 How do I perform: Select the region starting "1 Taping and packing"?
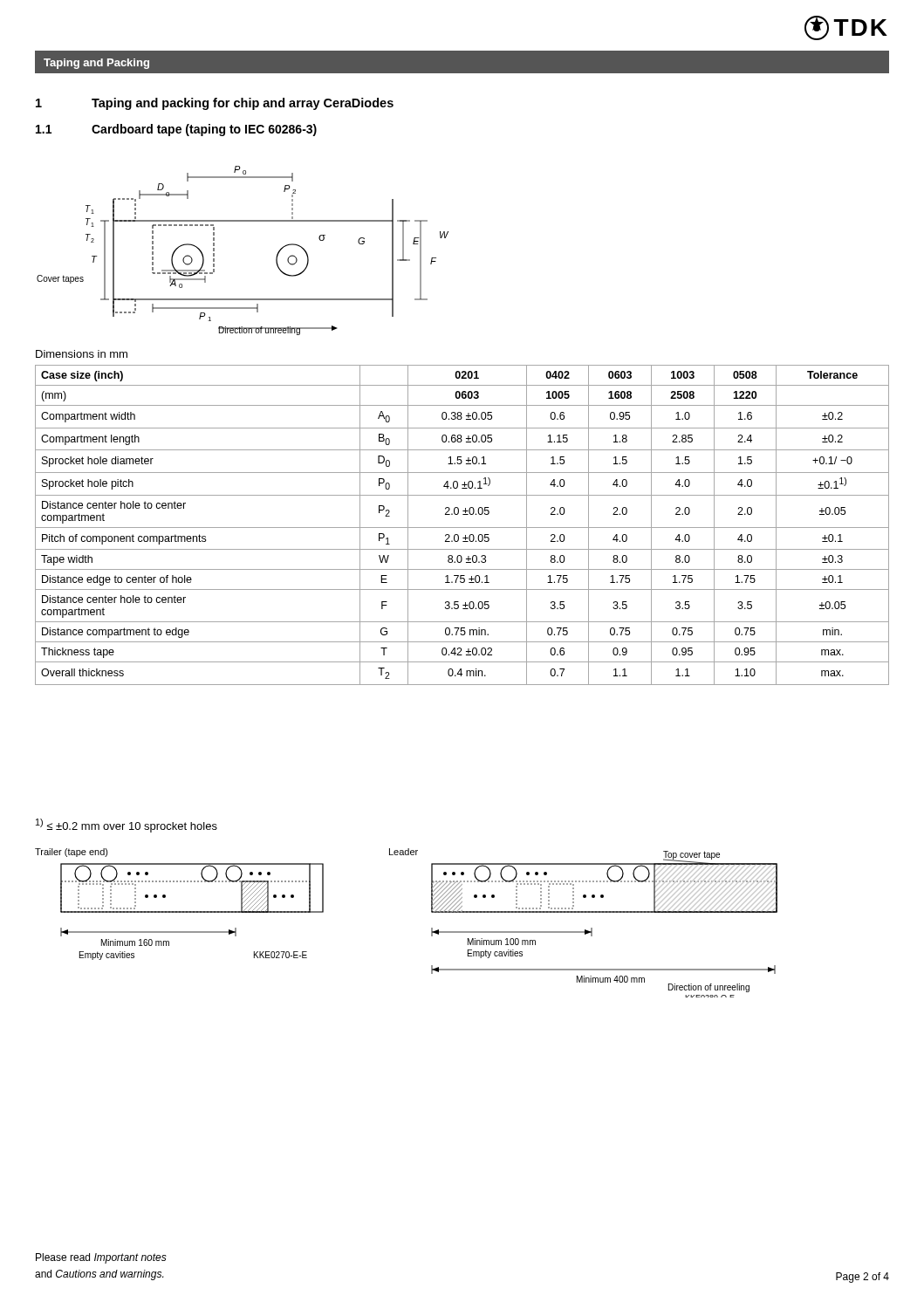tap(214, 103)
